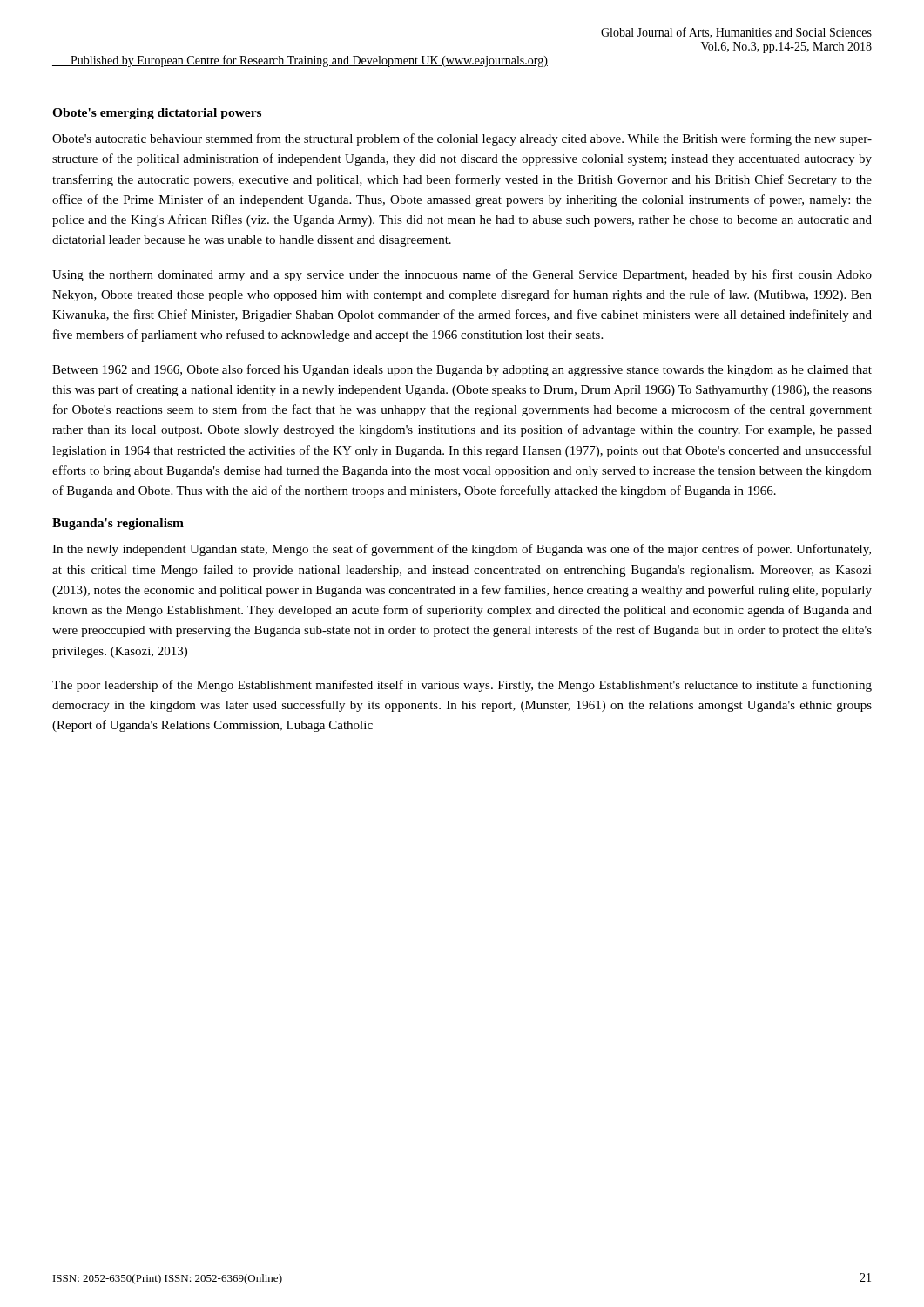The image size is (924, 1307).
Task: Locate the element starting "Using the northern dominated army"
Action: pos(462,304)
